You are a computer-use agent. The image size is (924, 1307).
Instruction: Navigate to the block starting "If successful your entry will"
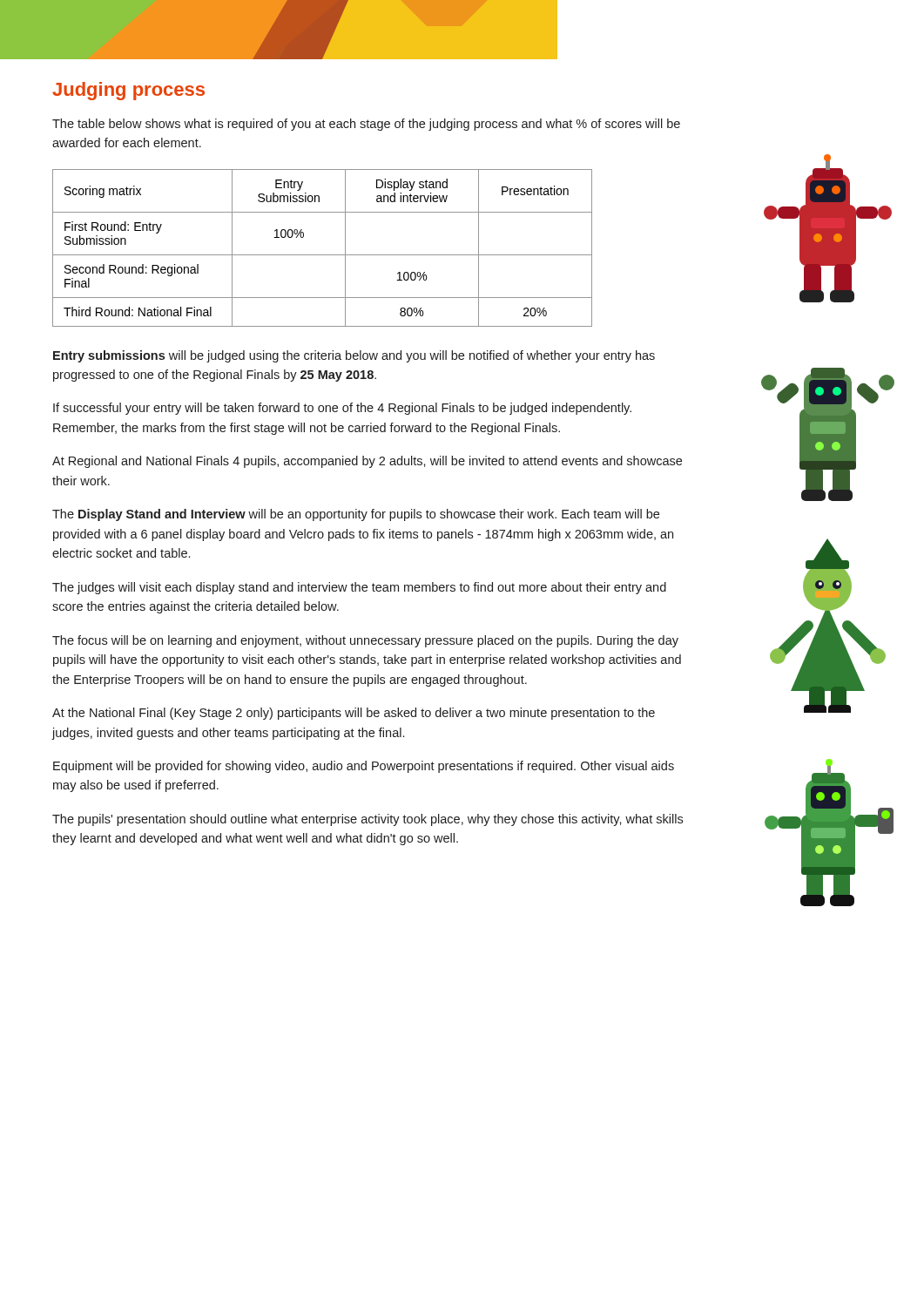coord(342,418)
